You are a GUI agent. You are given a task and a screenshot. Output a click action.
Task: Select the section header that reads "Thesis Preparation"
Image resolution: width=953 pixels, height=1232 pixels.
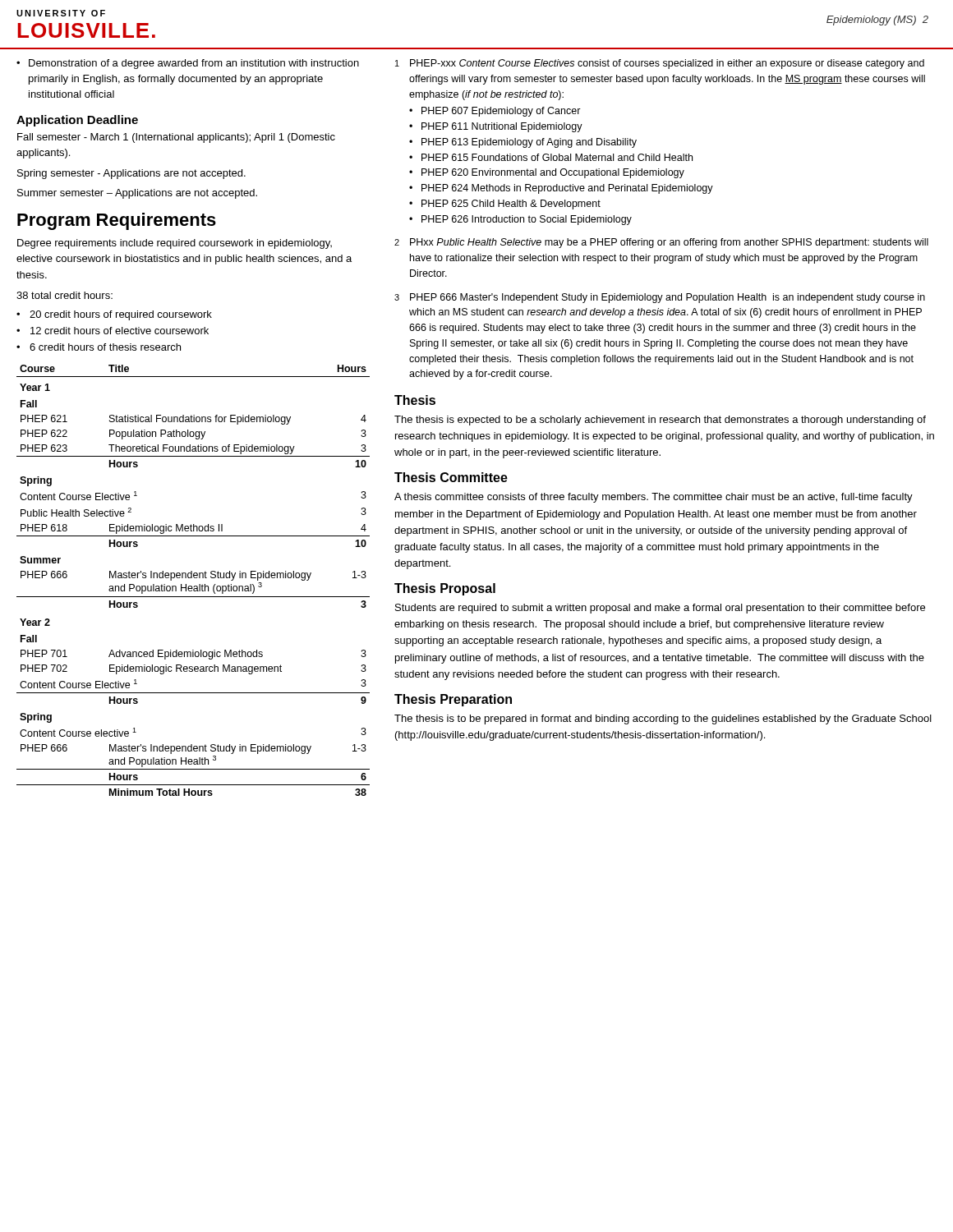point(454,699)
